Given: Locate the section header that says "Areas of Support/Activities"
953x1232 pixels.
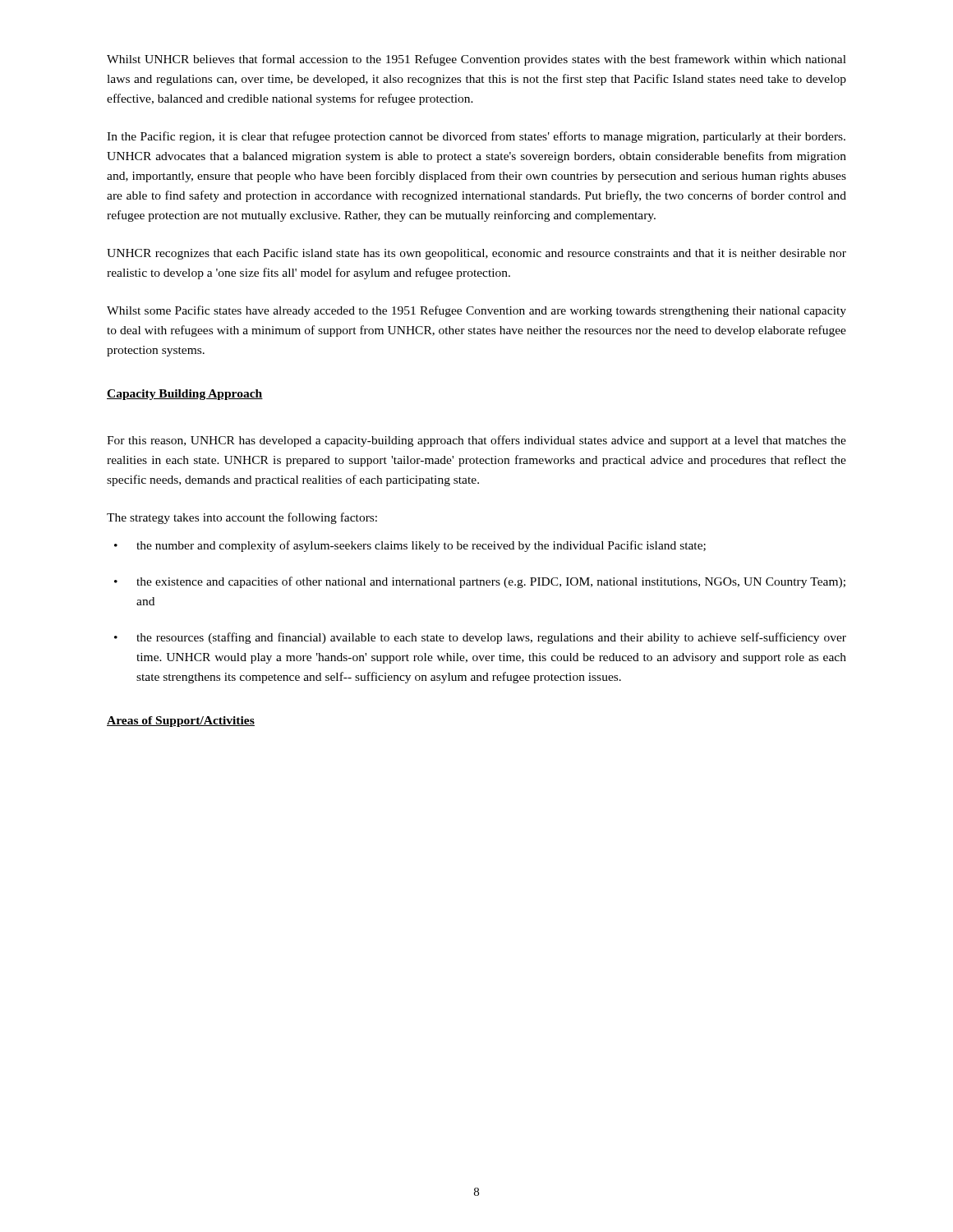Looking at the screenshot, I should click(181, 721).
